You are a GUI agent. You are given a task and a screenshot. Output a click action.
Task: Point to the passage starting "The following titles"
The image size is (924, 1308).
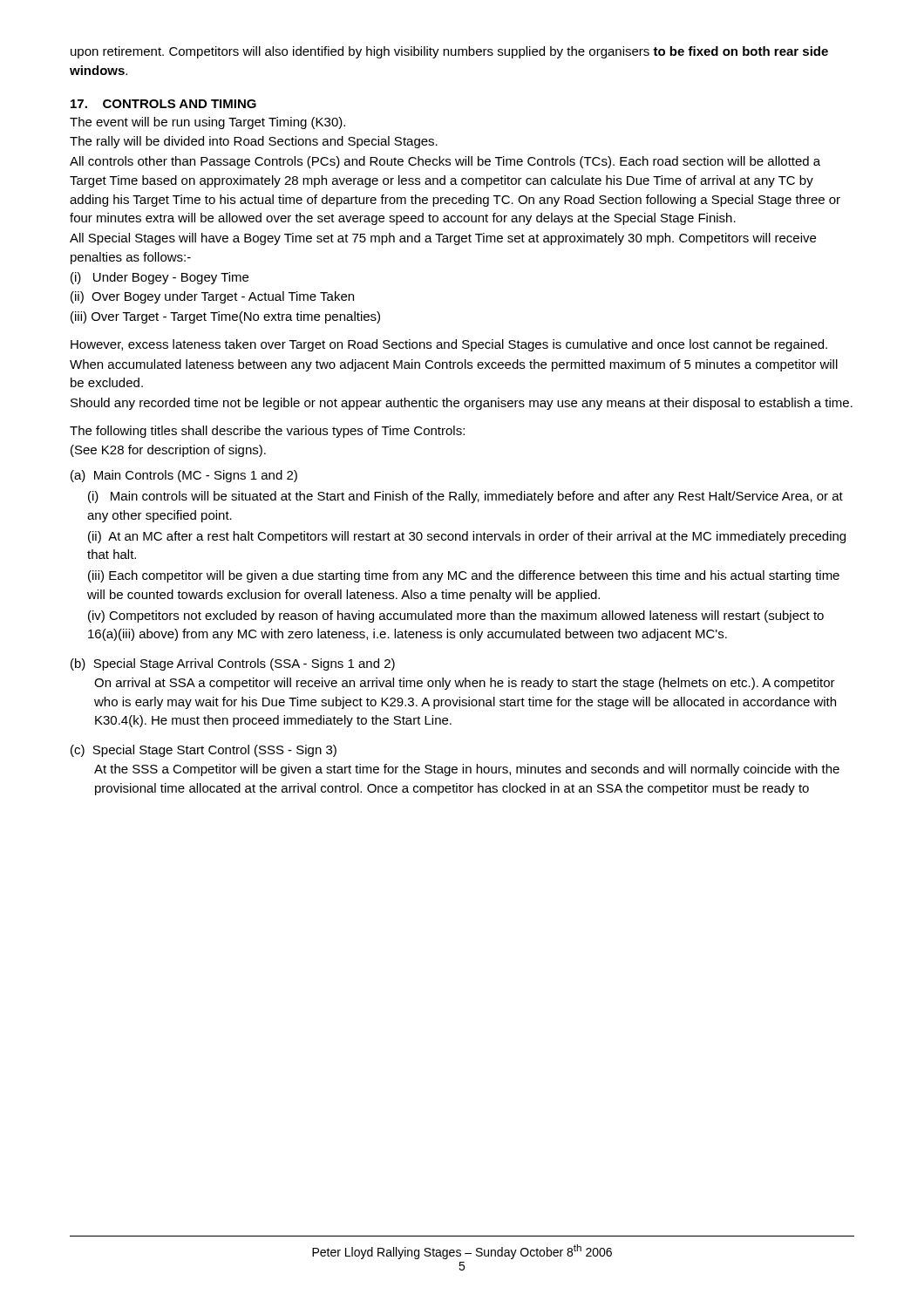[x=268, y=440]
